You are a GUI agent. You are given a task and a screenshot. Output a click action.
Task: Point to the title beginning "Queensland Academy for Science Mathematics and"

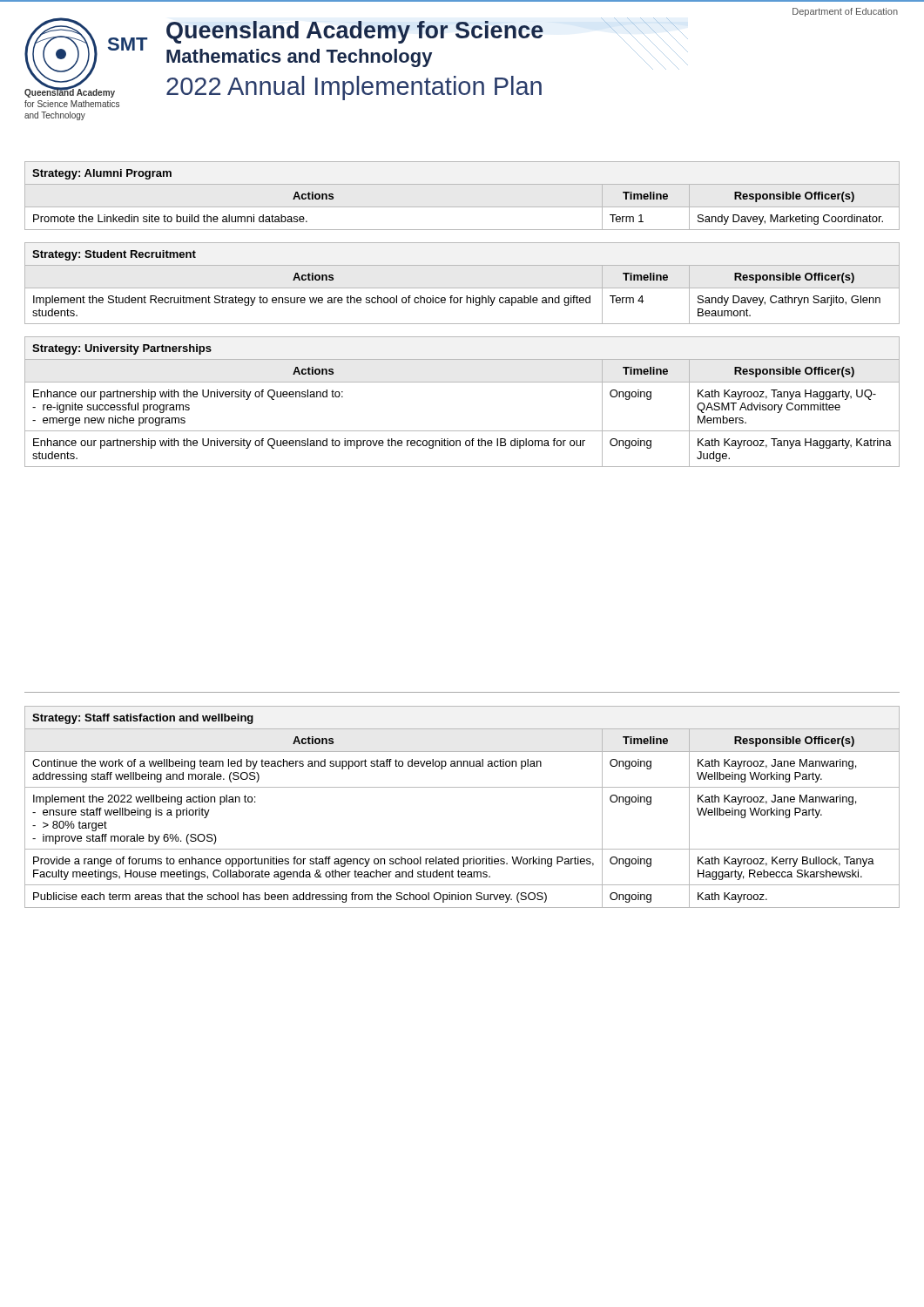(x=533, y=59)
